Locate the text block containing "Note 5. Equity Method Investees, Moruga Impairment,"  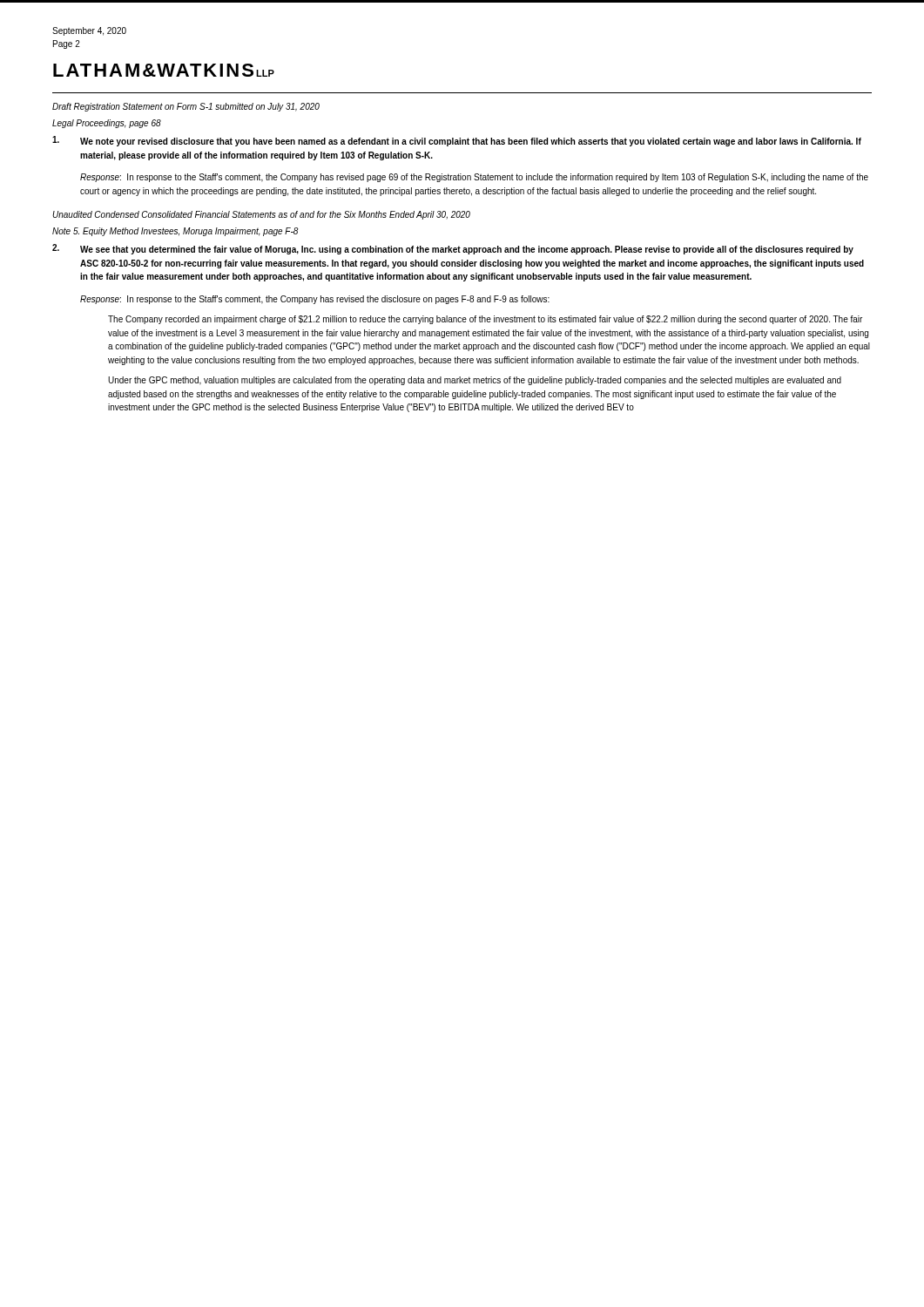click(x=175, y=231)
